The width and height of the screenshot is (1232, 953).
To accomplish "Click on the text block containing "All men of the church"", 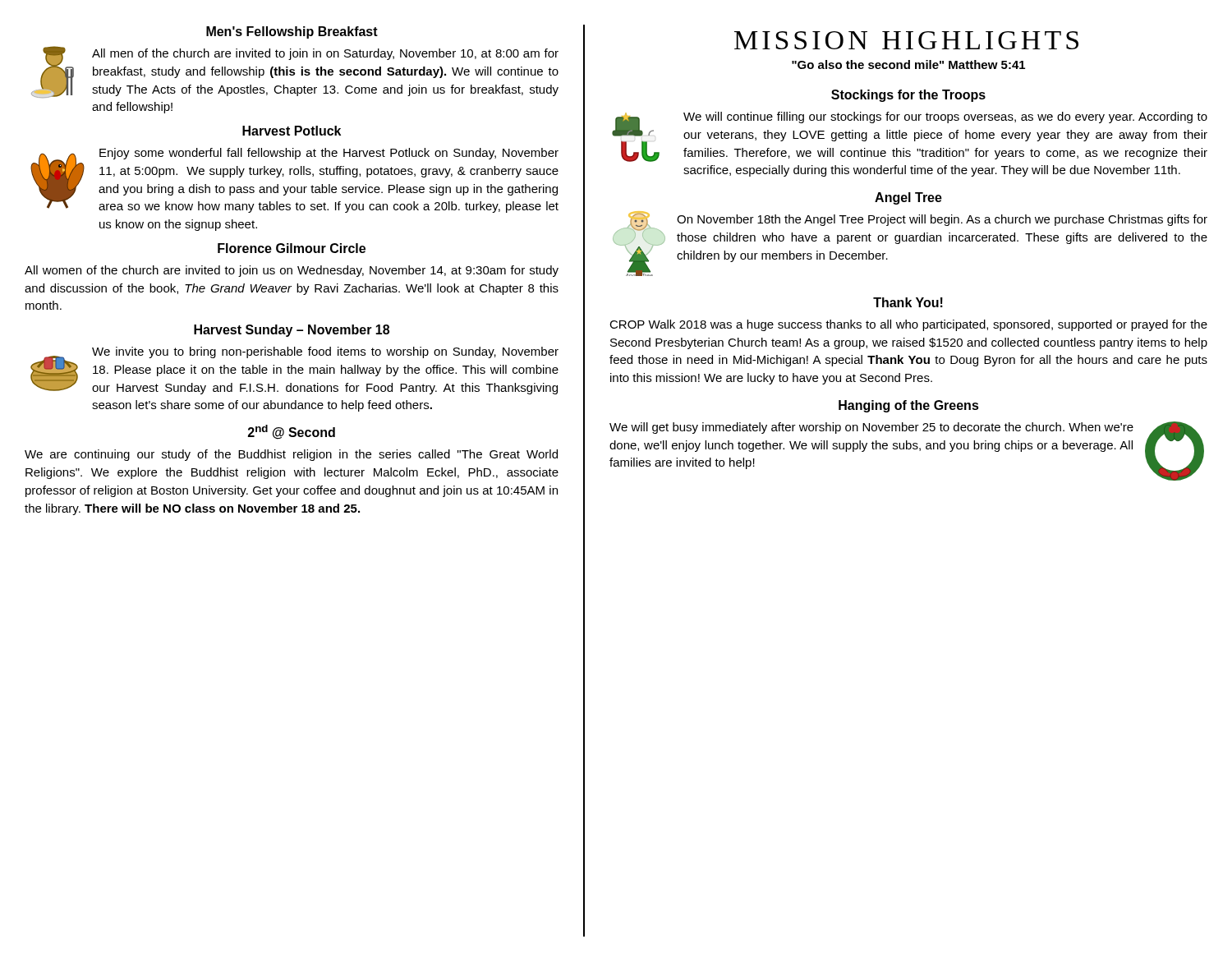I will click(x=292, y=79).
